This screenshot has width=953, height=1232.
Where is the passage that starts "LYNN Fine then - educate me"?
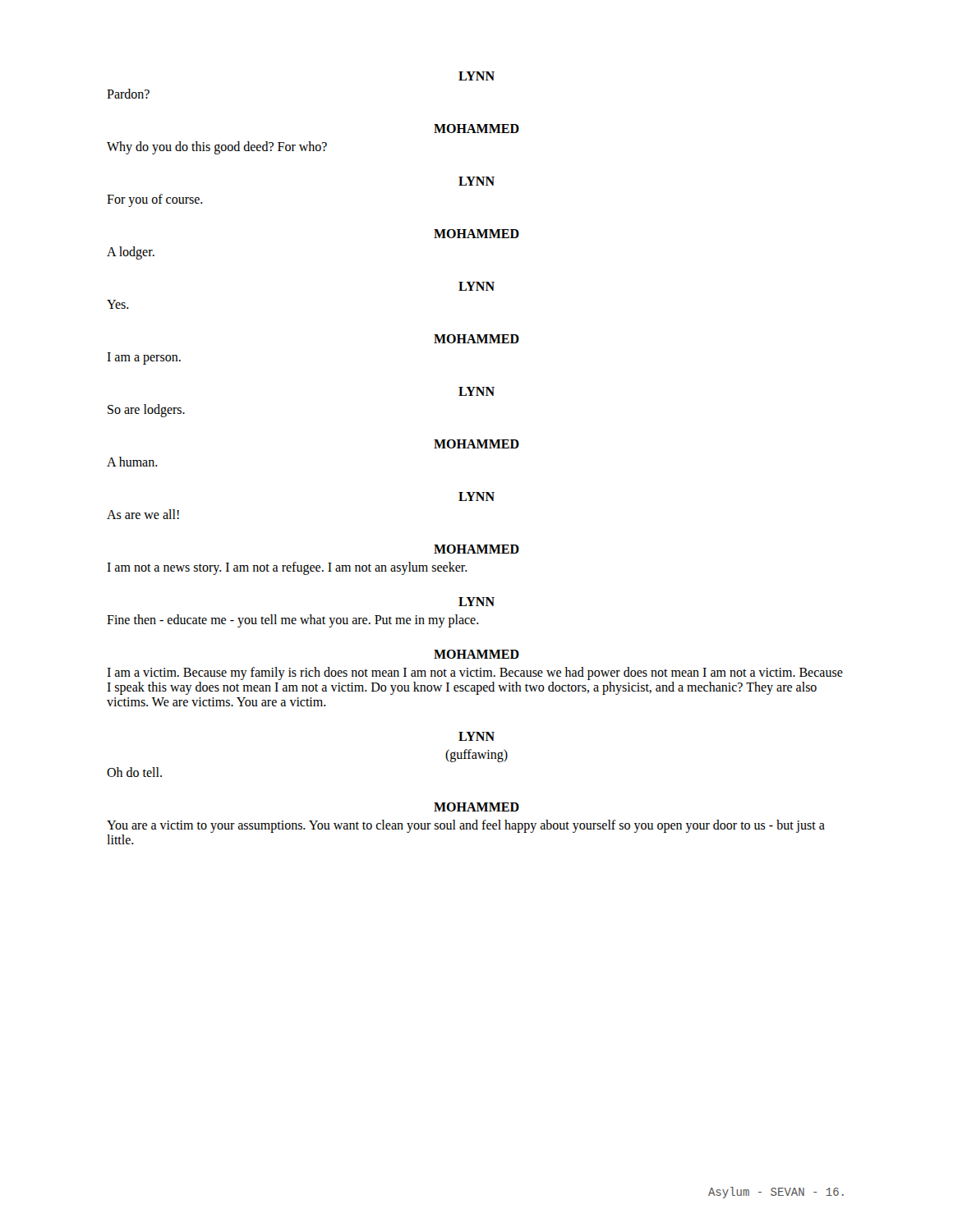pyautogui.click(x=476, y=611)
